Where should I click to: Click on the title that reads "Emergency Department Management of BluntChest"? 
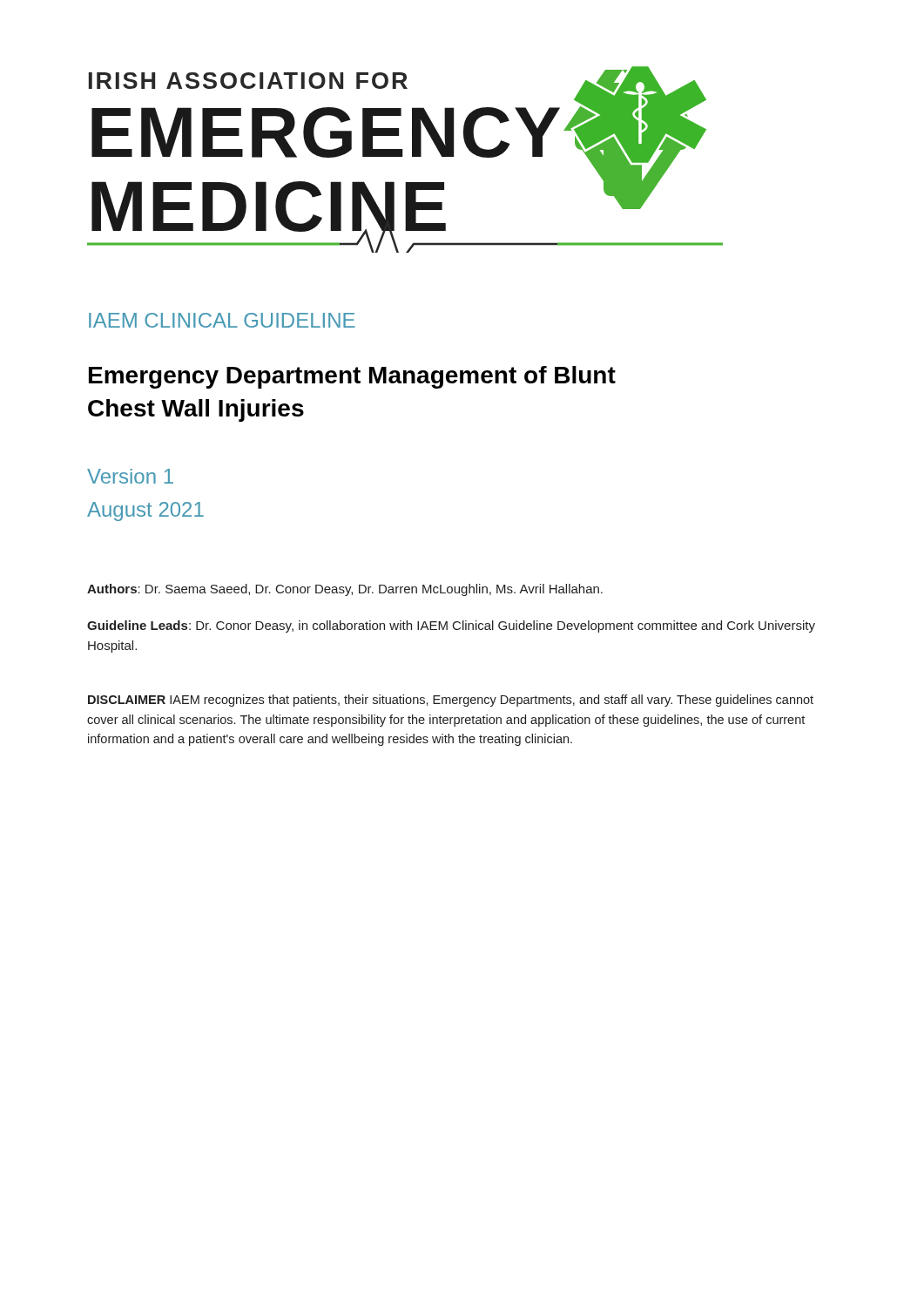tap(351, 392)
